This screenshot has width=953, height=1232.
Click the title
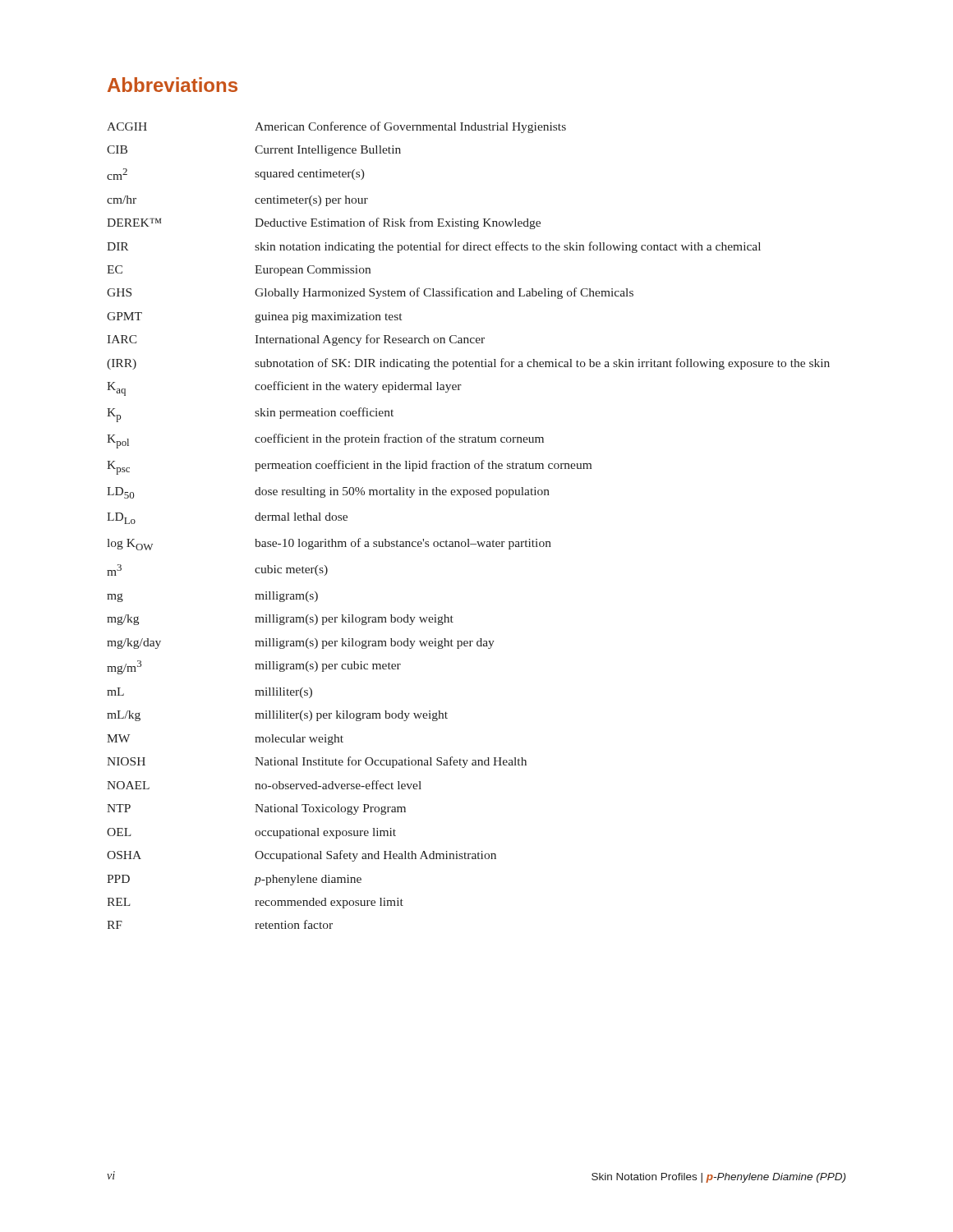[x=173, y=85]
